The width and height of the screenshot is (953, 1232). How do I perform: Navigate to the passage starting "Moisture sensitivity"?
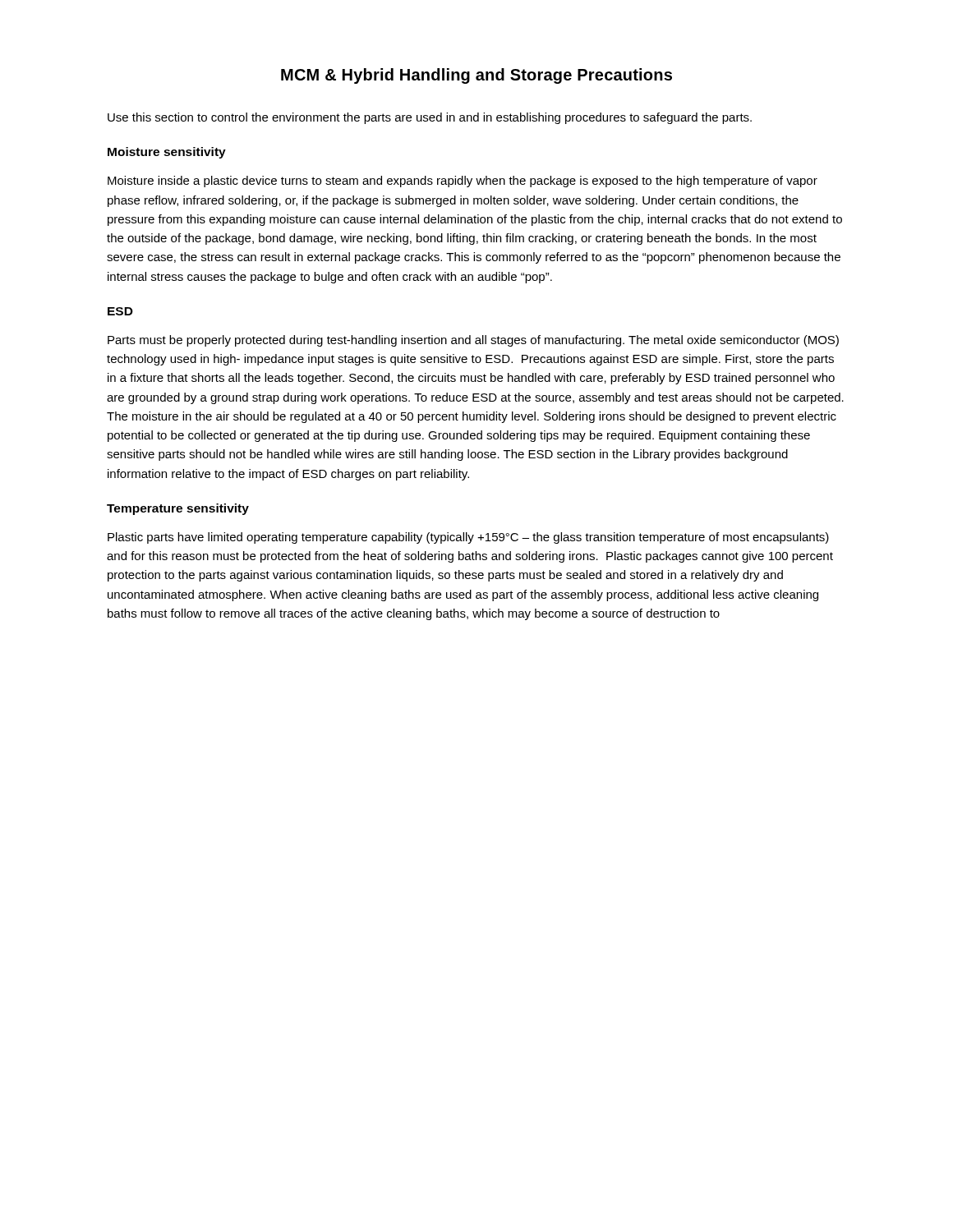(x=166, y=152)
